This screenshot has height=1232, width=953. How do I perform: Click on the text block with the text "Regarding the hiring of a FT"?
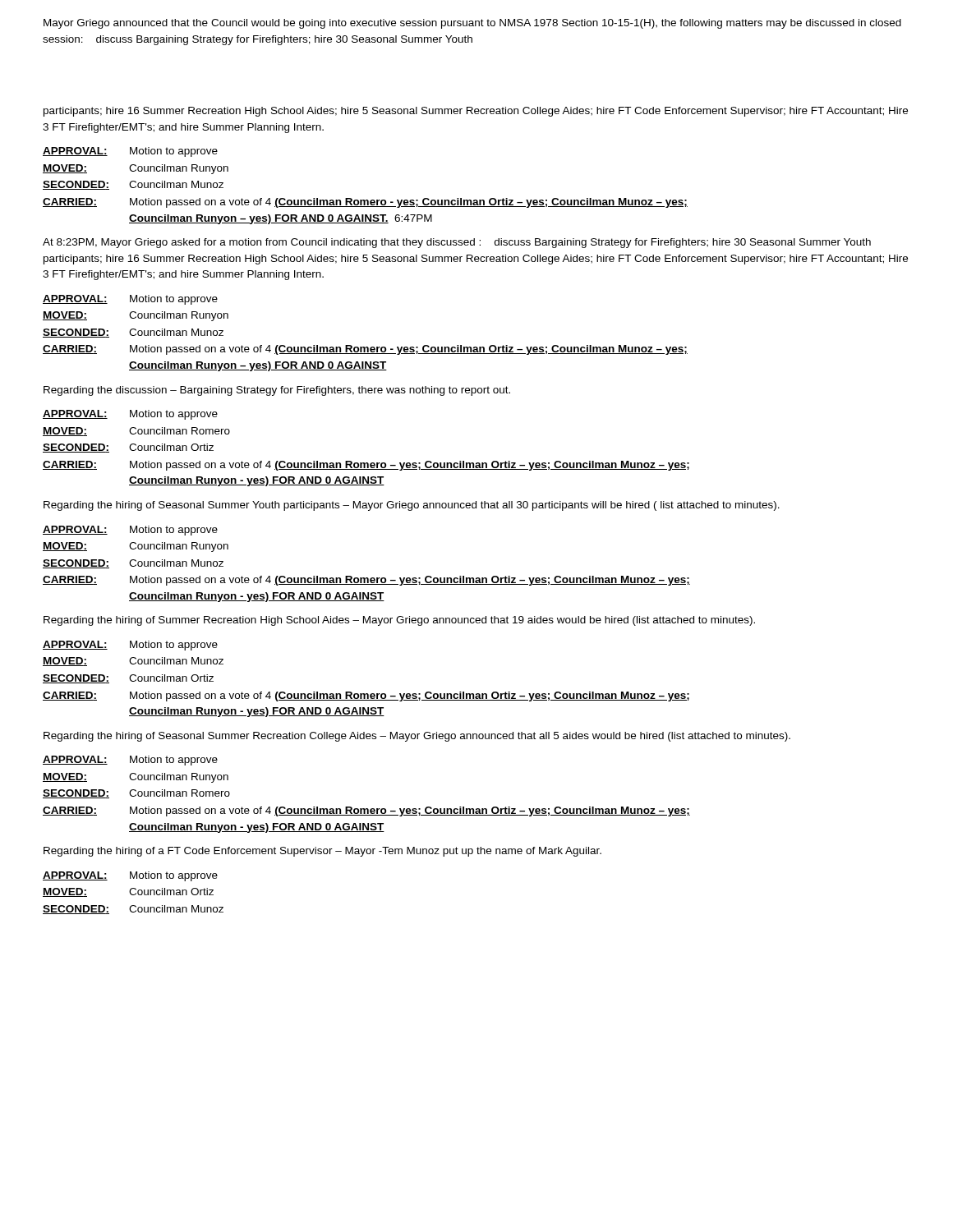click(476, 851)
